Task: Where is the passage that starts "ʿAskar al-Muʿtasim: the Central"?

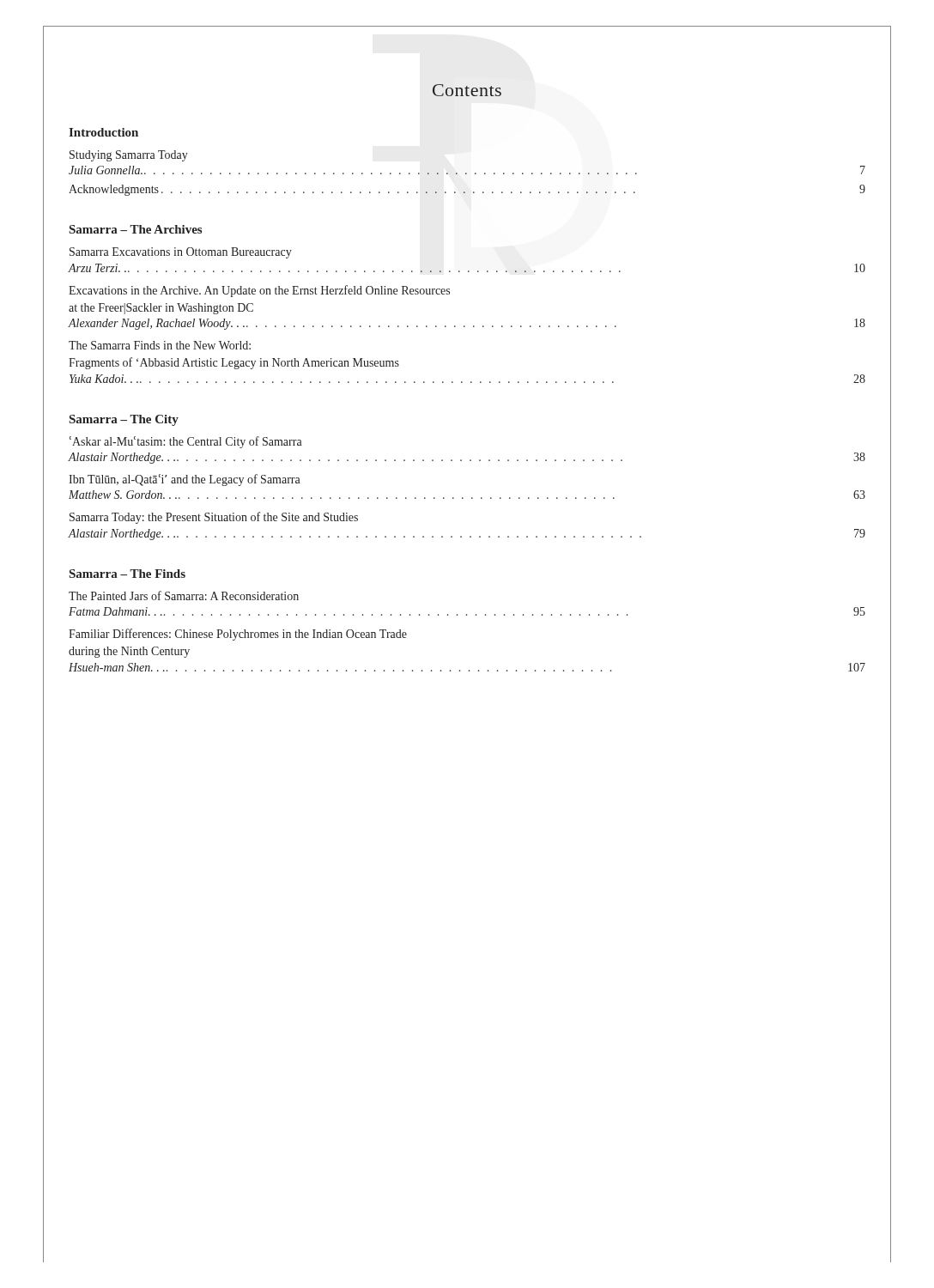Action: click(x=467, y=449)
